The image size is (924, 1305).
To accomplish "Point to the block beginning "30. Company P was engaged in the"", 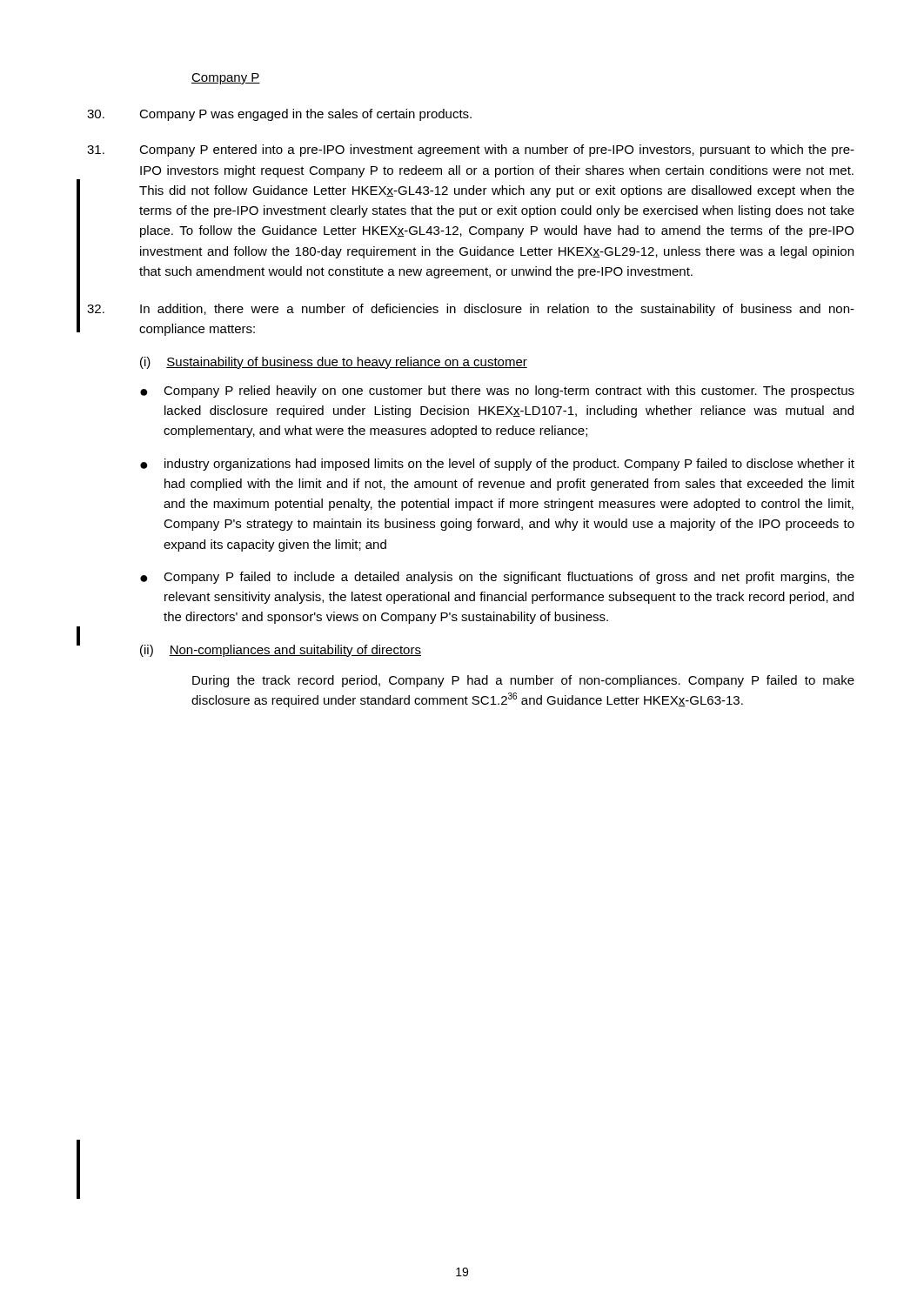I will (471, 114).
